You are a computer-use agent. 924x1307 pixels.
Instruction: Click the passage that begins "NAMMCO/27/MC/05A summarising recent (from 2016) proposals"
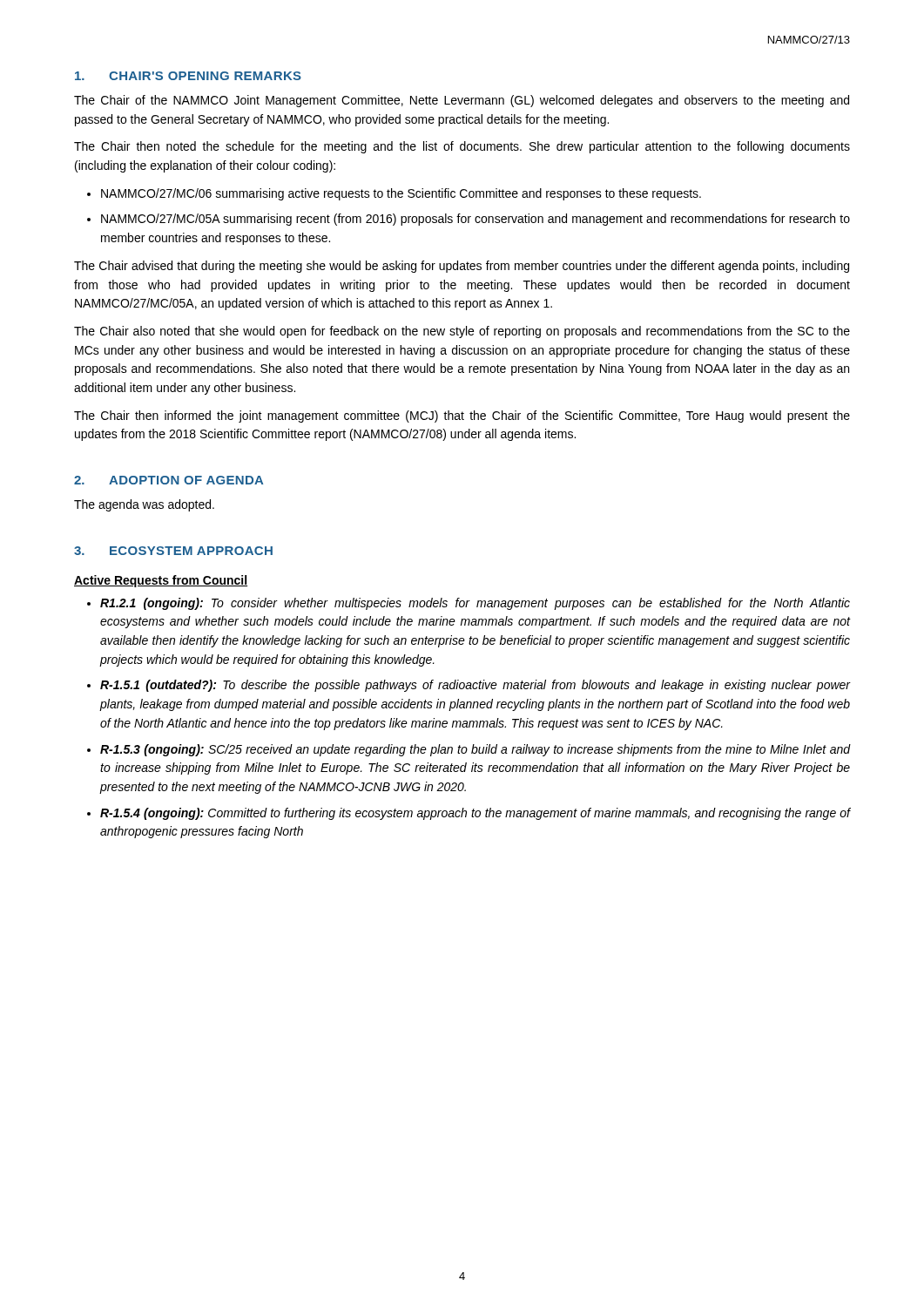[475, 229]
